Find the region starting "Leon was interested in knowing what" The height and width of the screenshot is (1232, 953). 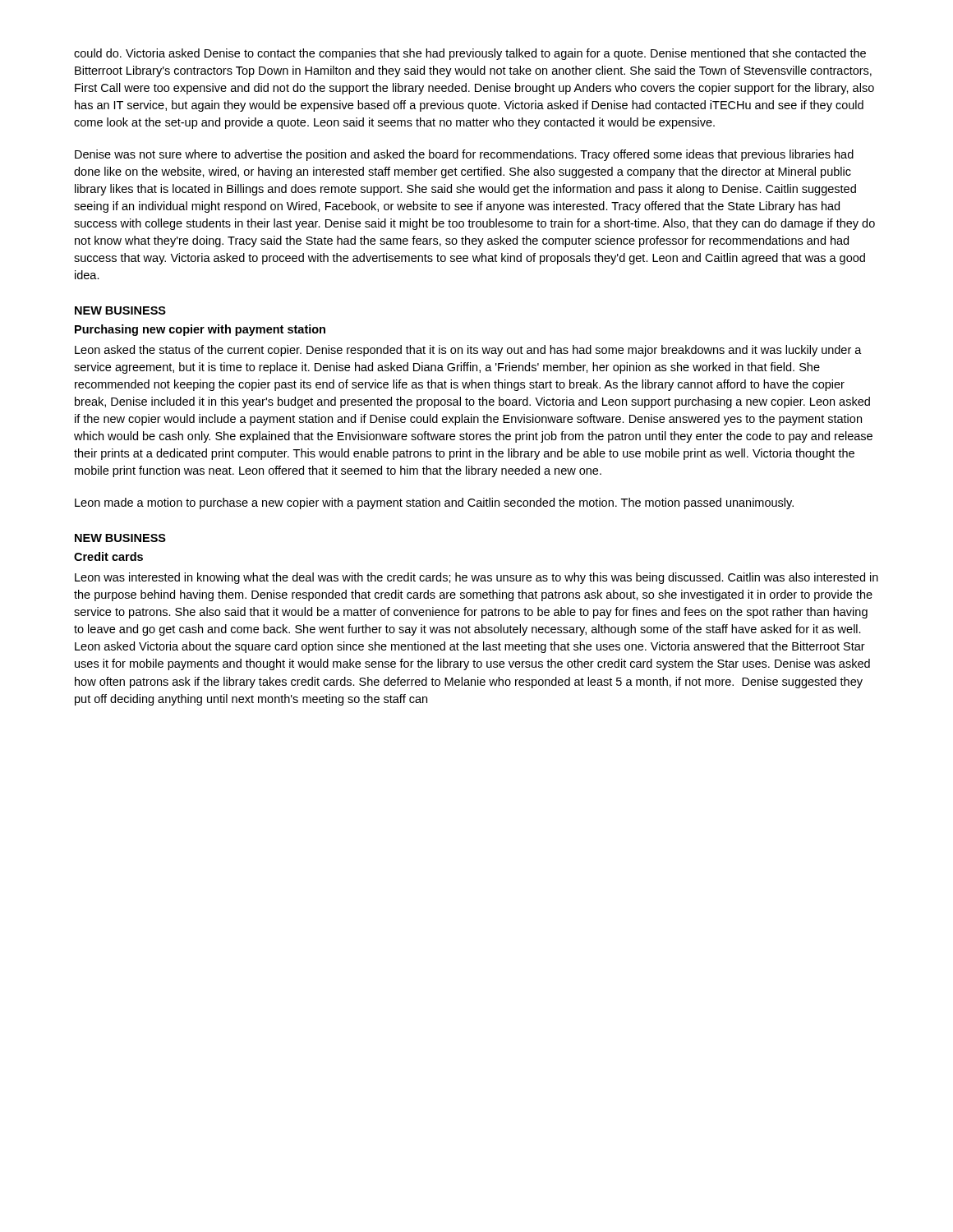[x=476, y=638]
